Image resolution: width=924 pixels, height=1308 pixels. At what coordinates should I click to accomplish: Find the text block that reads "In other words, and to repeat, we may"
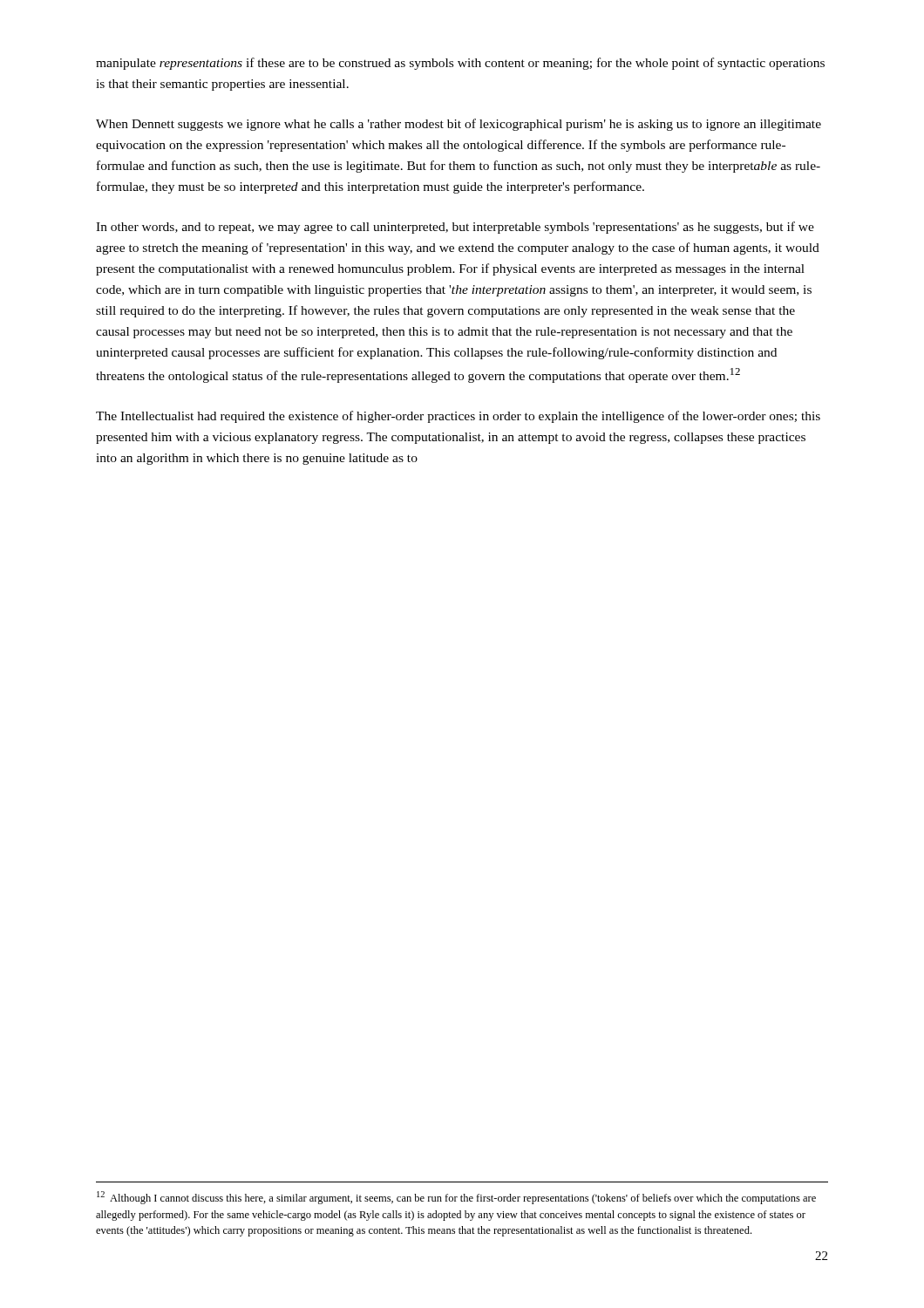[458, 301]
